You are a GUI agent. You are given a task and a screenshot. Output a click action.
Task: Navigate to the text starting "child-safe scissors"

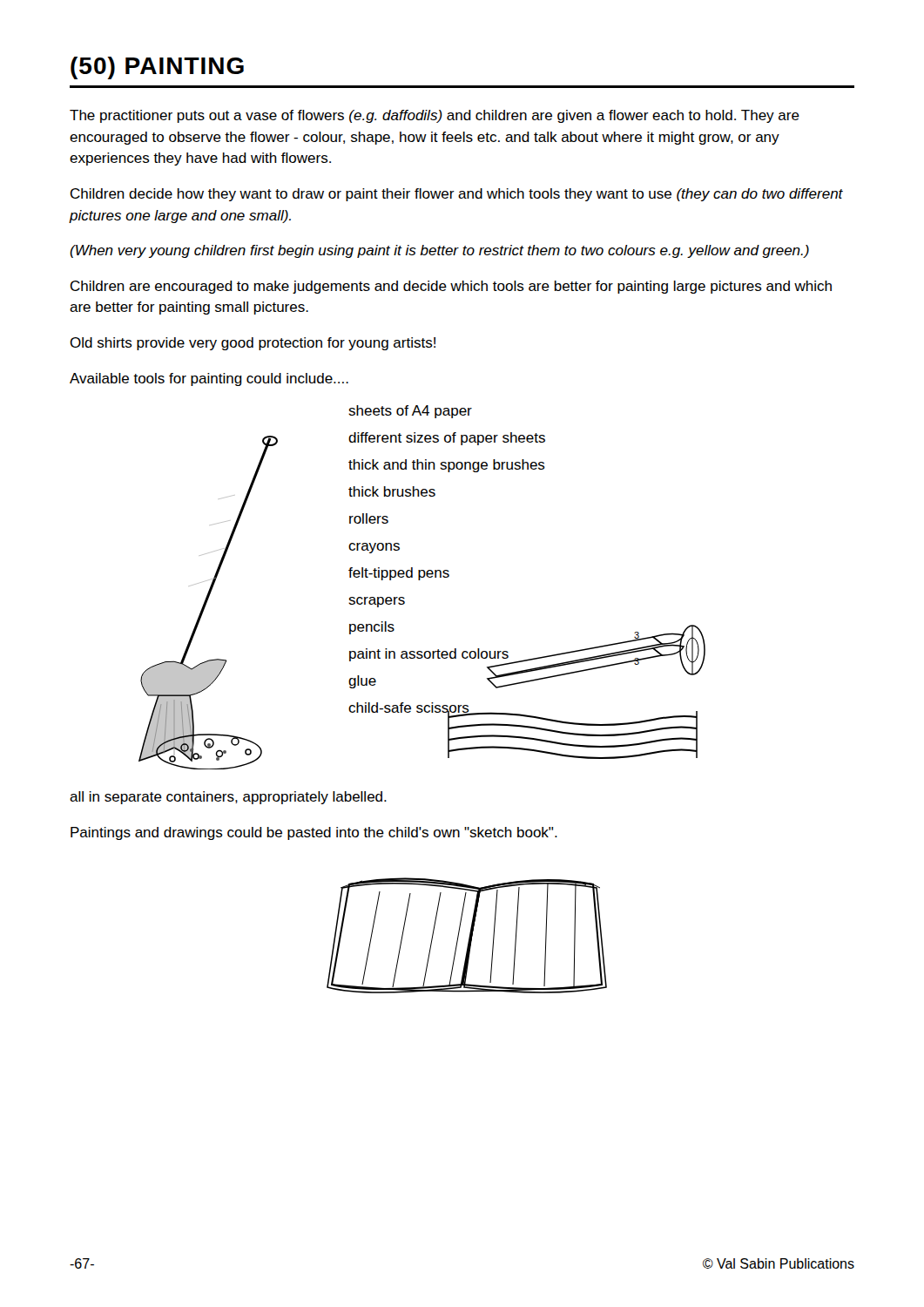409,708
